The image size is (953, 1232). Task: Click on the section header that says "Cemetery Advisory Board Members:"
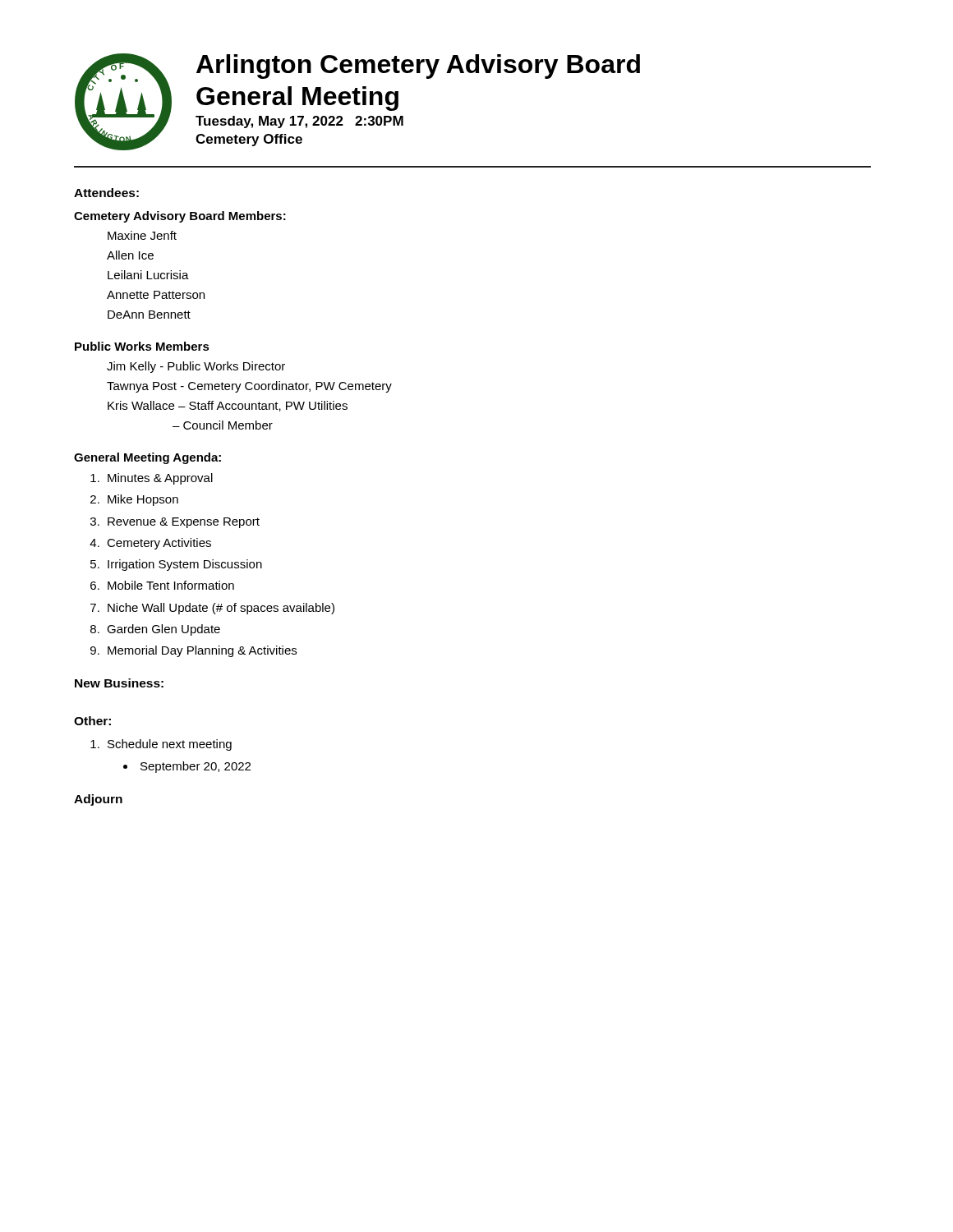pos(180,216)
